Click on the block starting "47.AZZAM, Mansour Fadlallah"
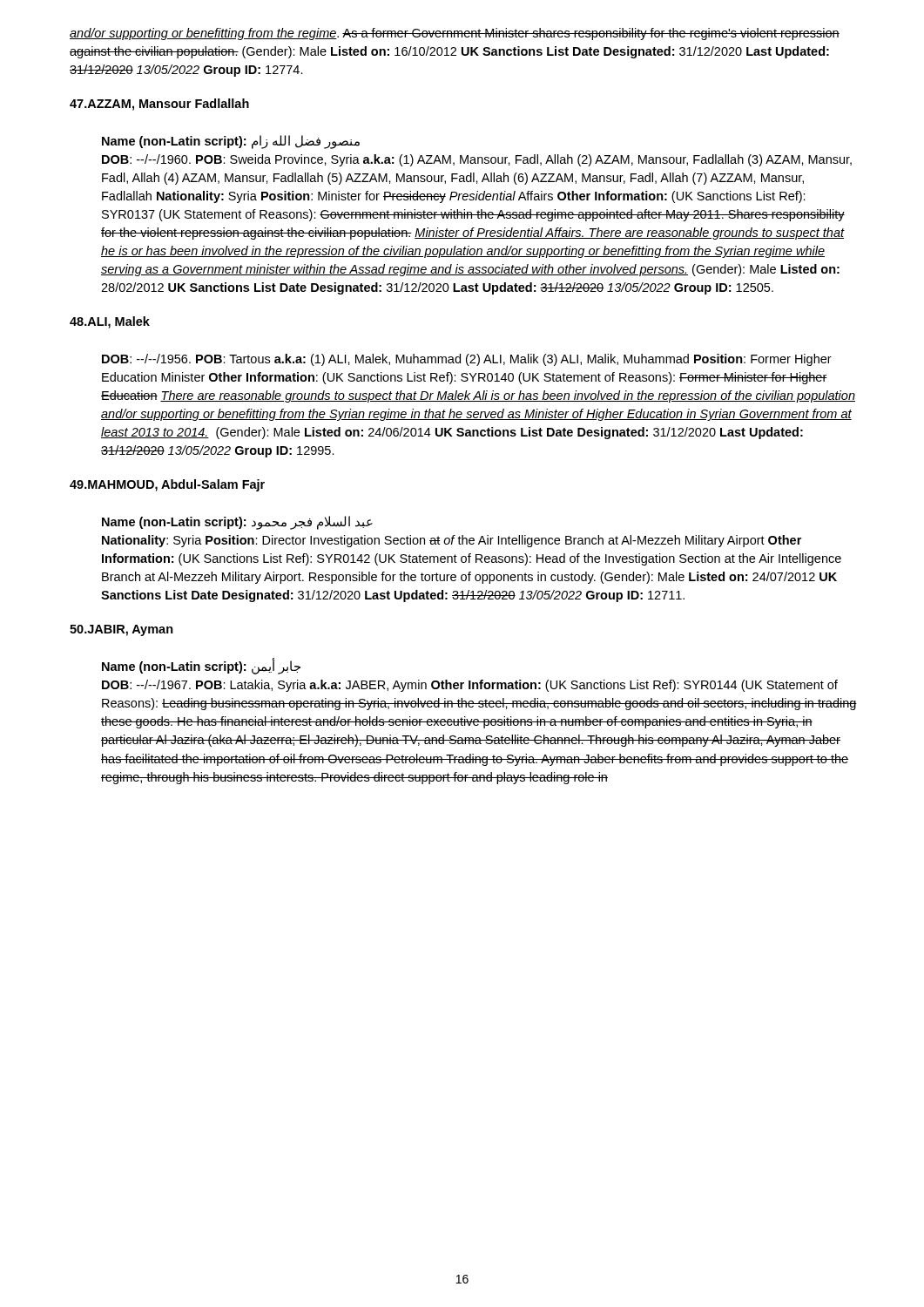This screenshot has width=924, height=1307. tap(159, 104)
